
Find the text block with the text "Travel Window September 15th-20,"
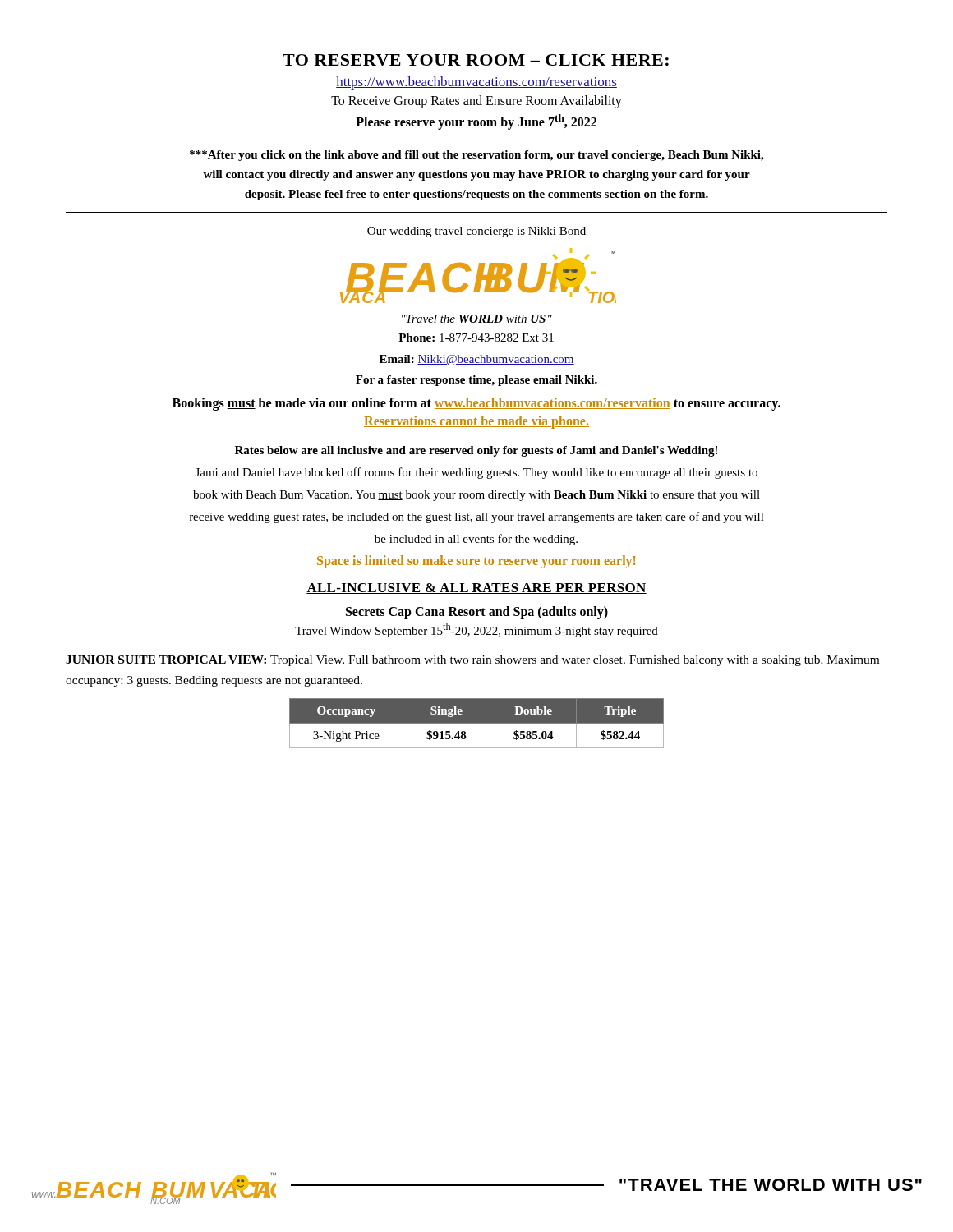[x=476, y=629]
